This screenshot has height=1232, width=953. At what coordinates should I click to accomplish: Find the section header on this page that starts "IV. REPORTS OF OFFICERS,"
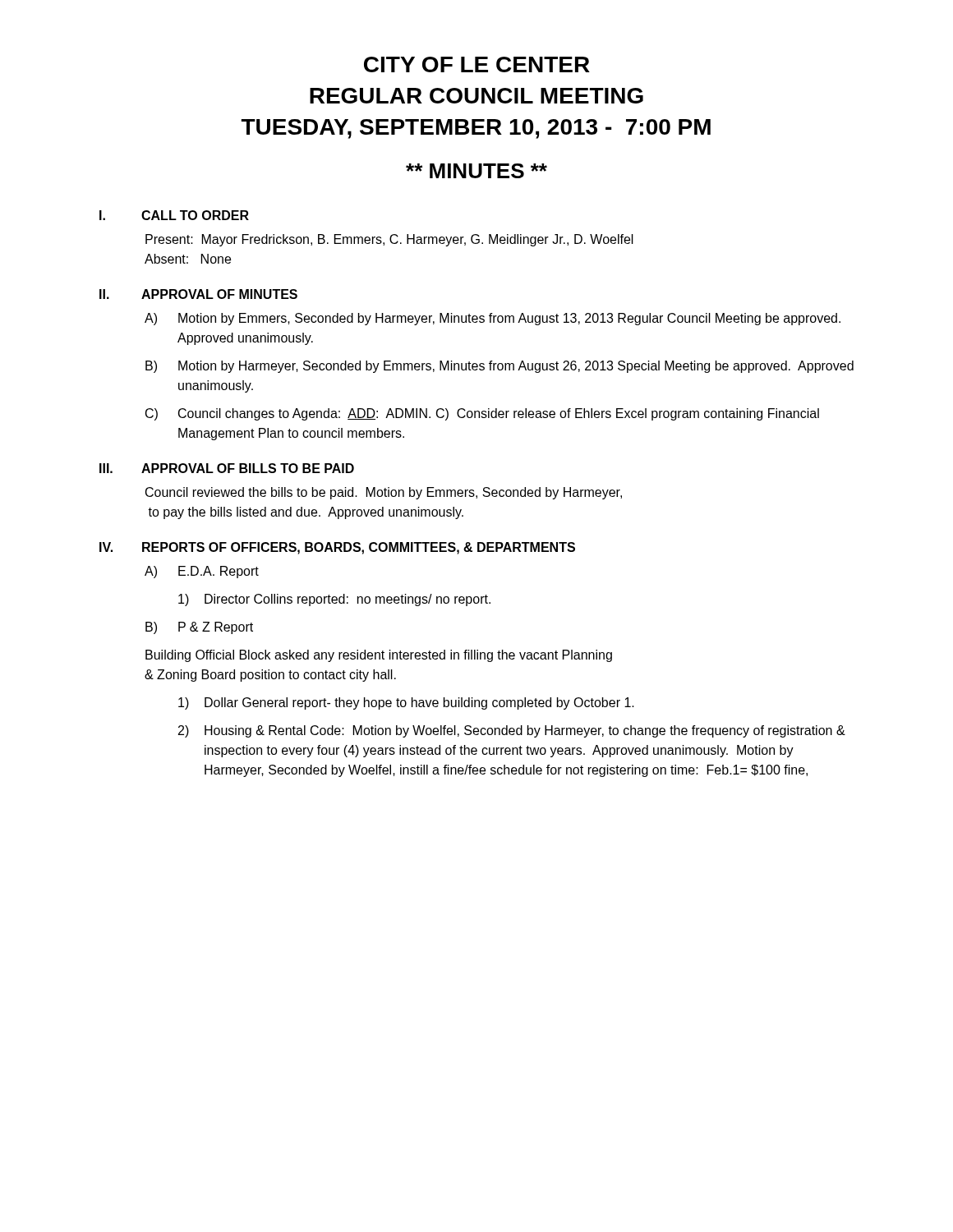[337, 548]
